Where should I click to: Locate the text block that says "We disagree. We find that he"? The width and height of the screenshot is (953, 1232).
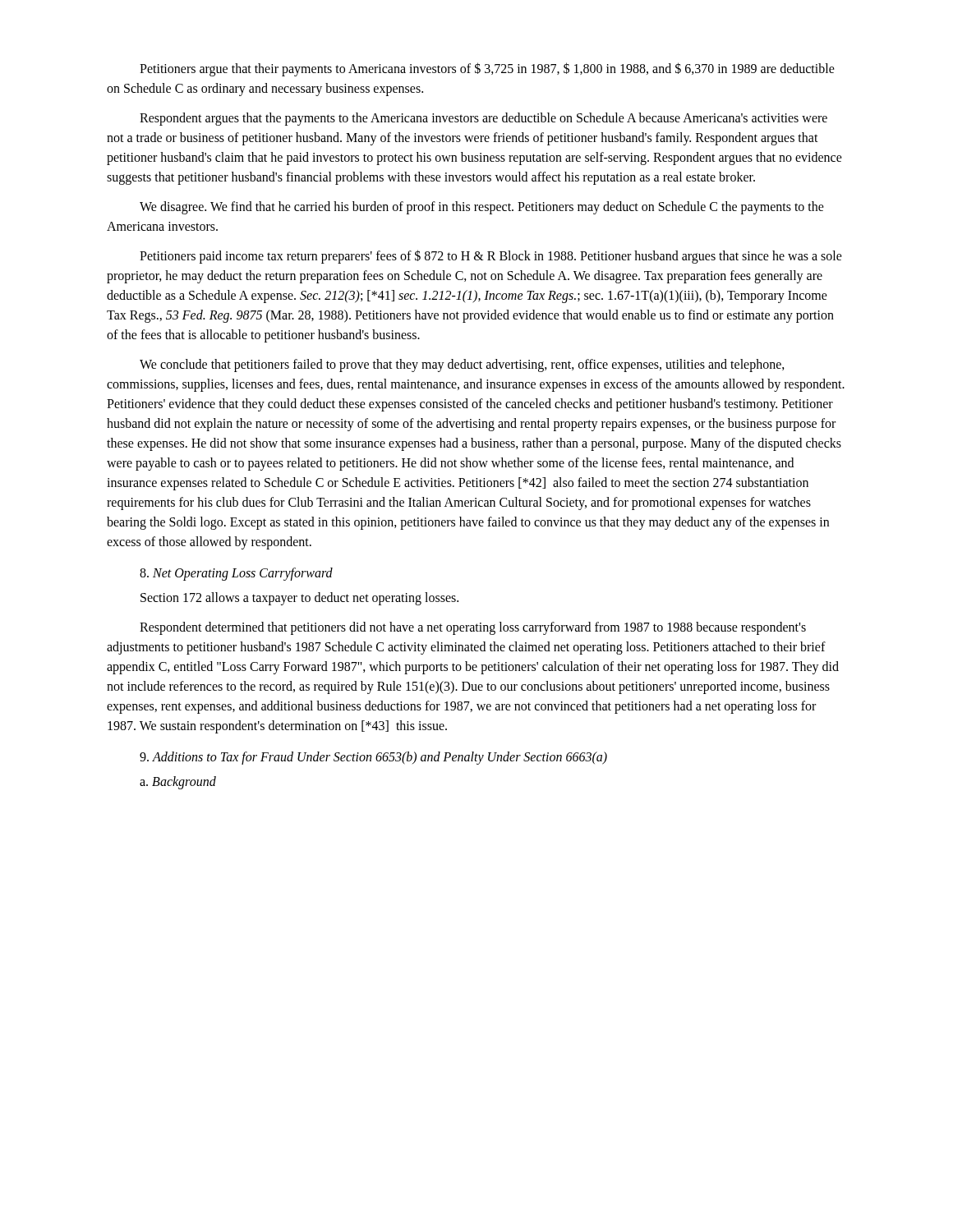tap(476, 217)
